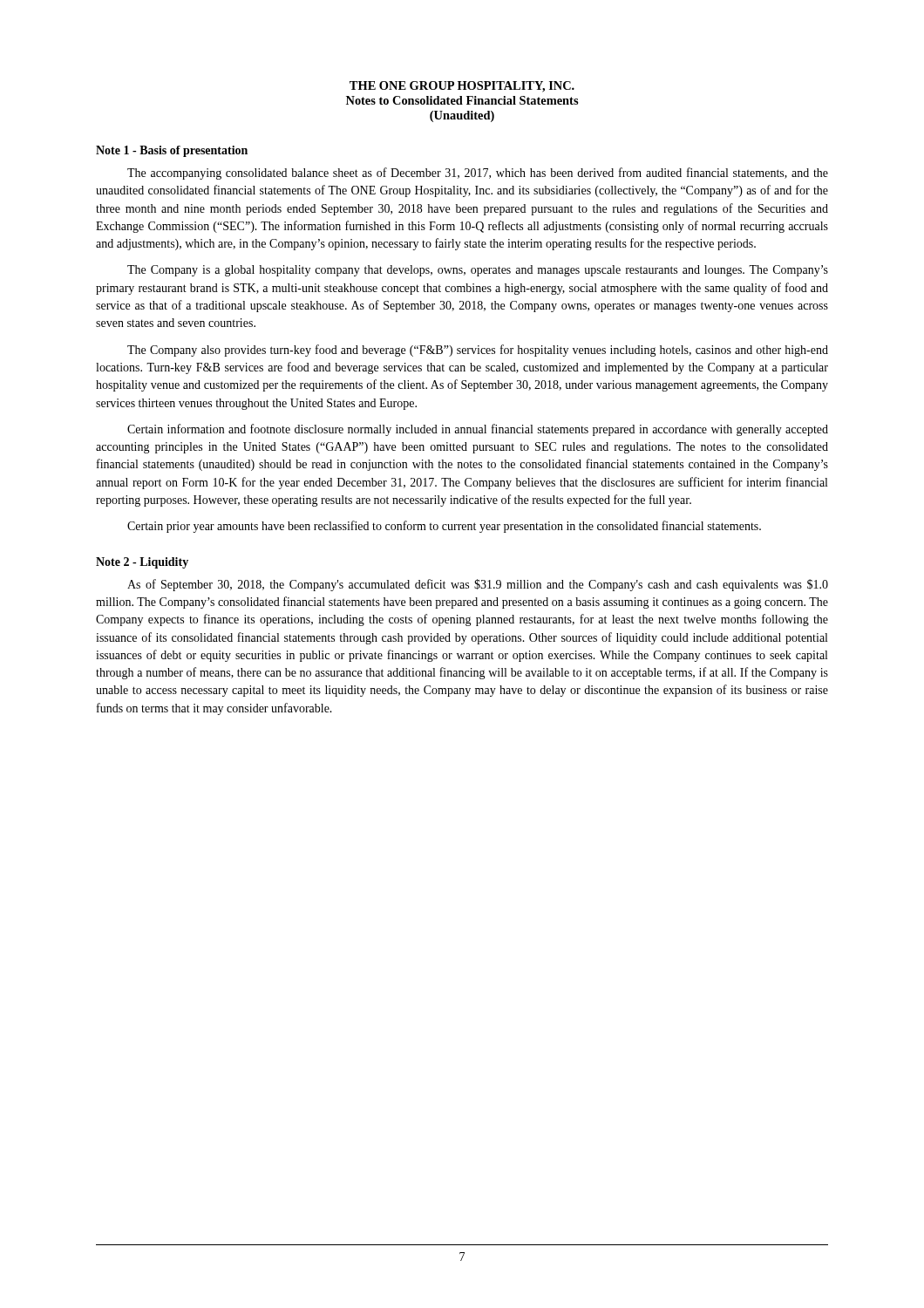Point to the passage starting "Note 2 - Liquidity"
Viewport: 924px width, 1308px height.
pos(142,562)
